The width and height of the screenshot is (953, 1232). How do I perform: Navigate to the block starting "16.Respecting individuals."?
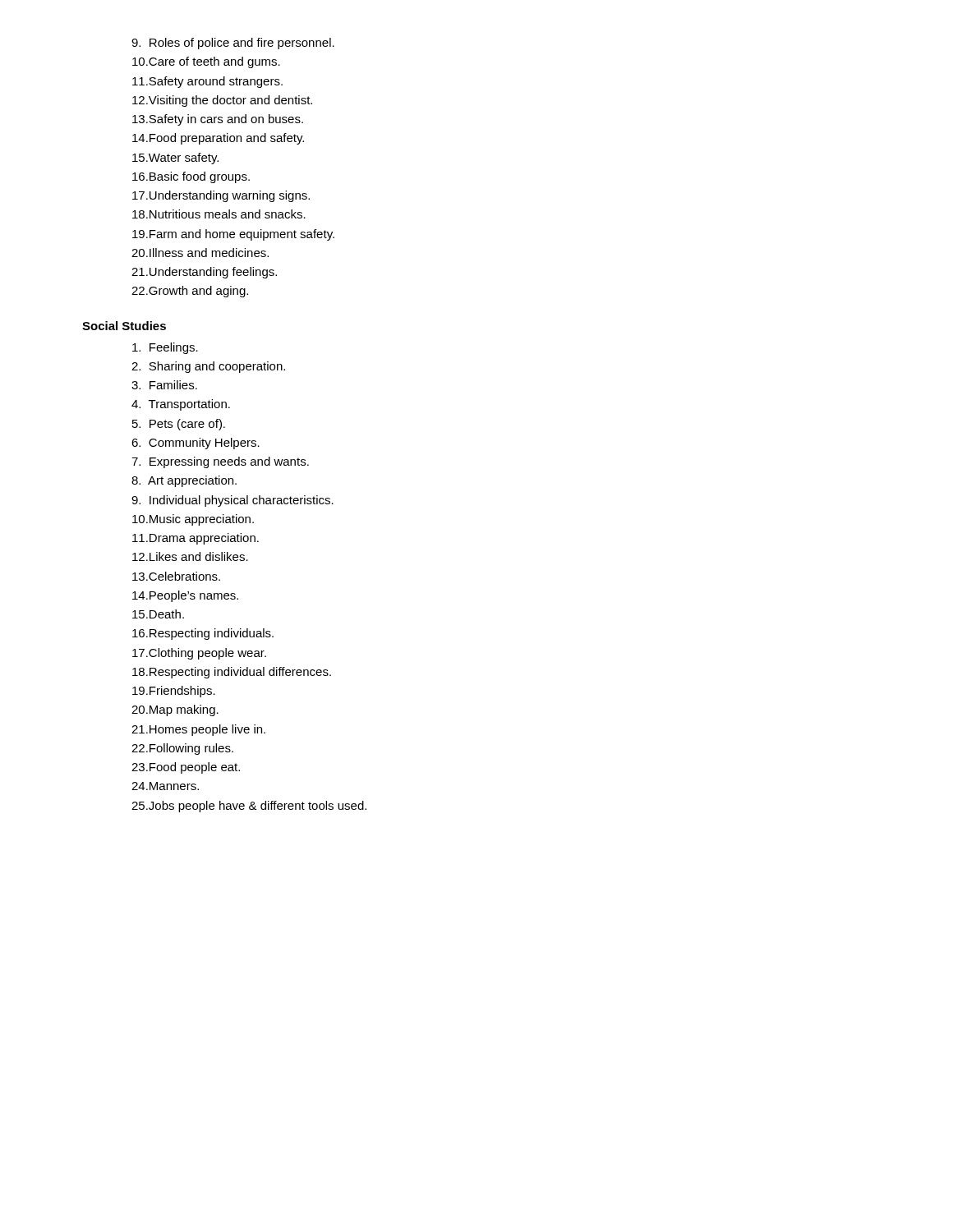pyautogui.click(x=203, y=633)
